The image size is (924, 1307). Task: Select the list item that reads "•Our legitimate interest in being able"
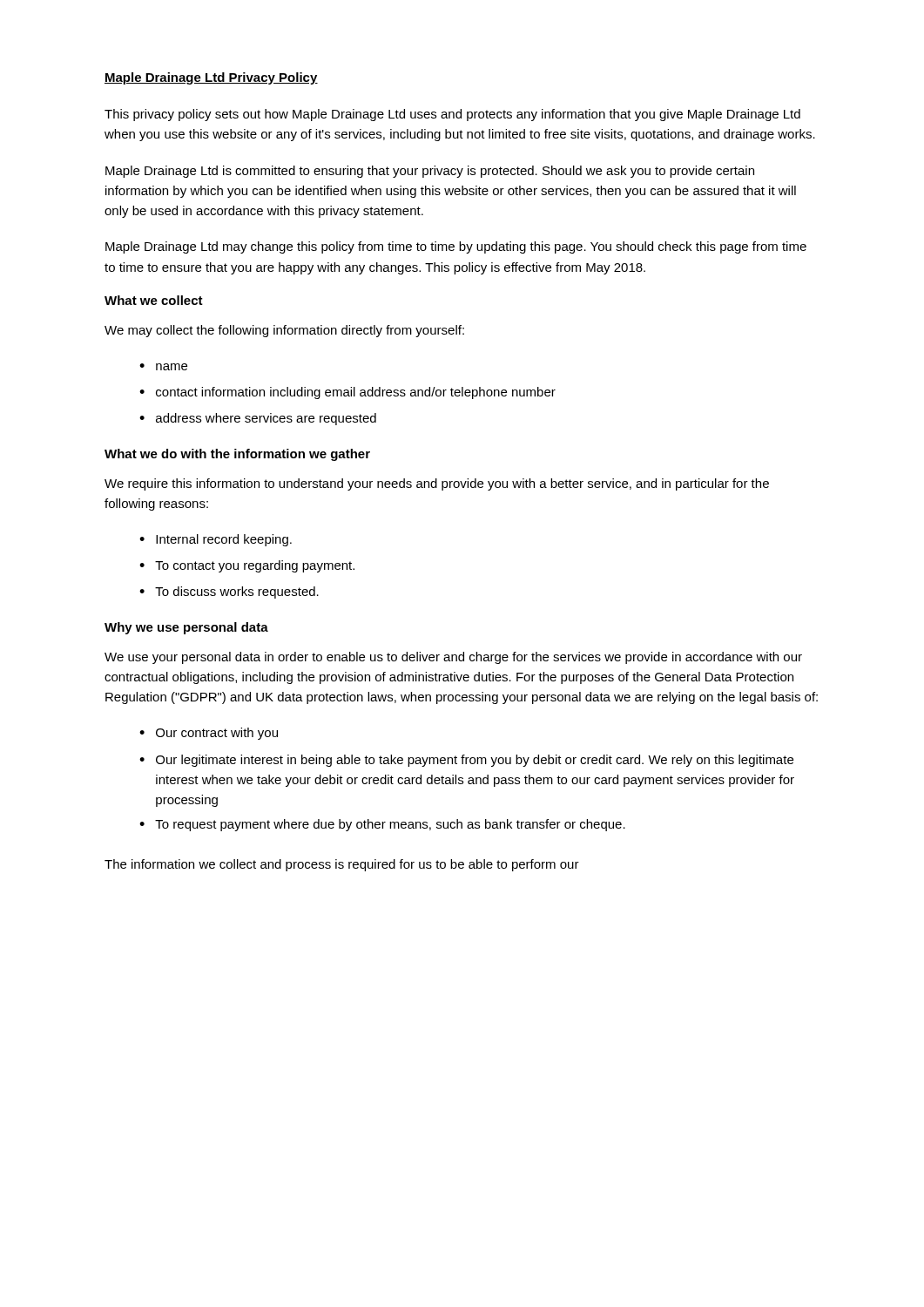[x=479, y=779]
